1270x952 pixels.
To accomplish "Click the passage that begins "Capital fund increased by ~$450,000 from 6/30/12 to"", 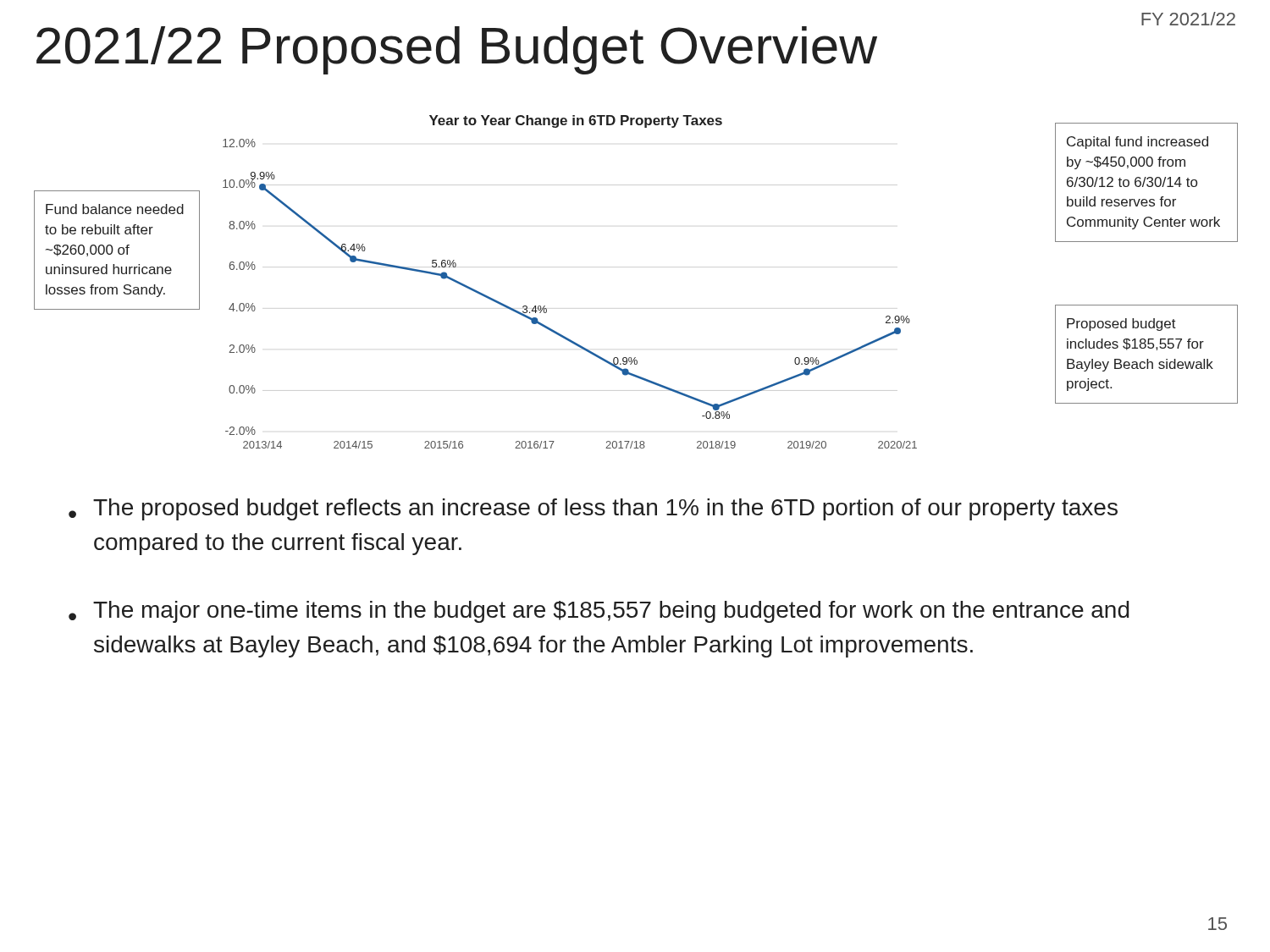I will [1143, 182].
